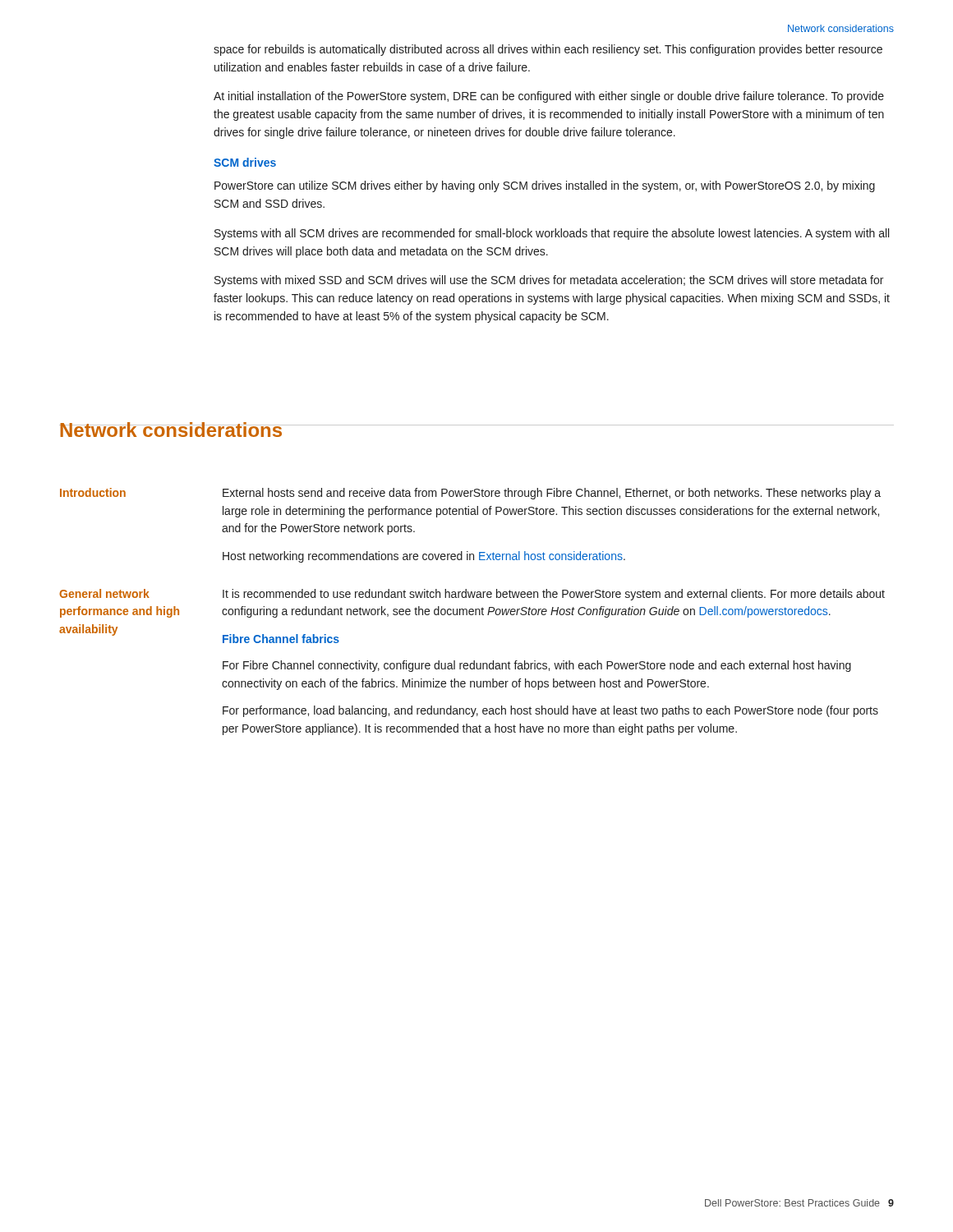Click on the text block that says "It is recommended"

553,603
